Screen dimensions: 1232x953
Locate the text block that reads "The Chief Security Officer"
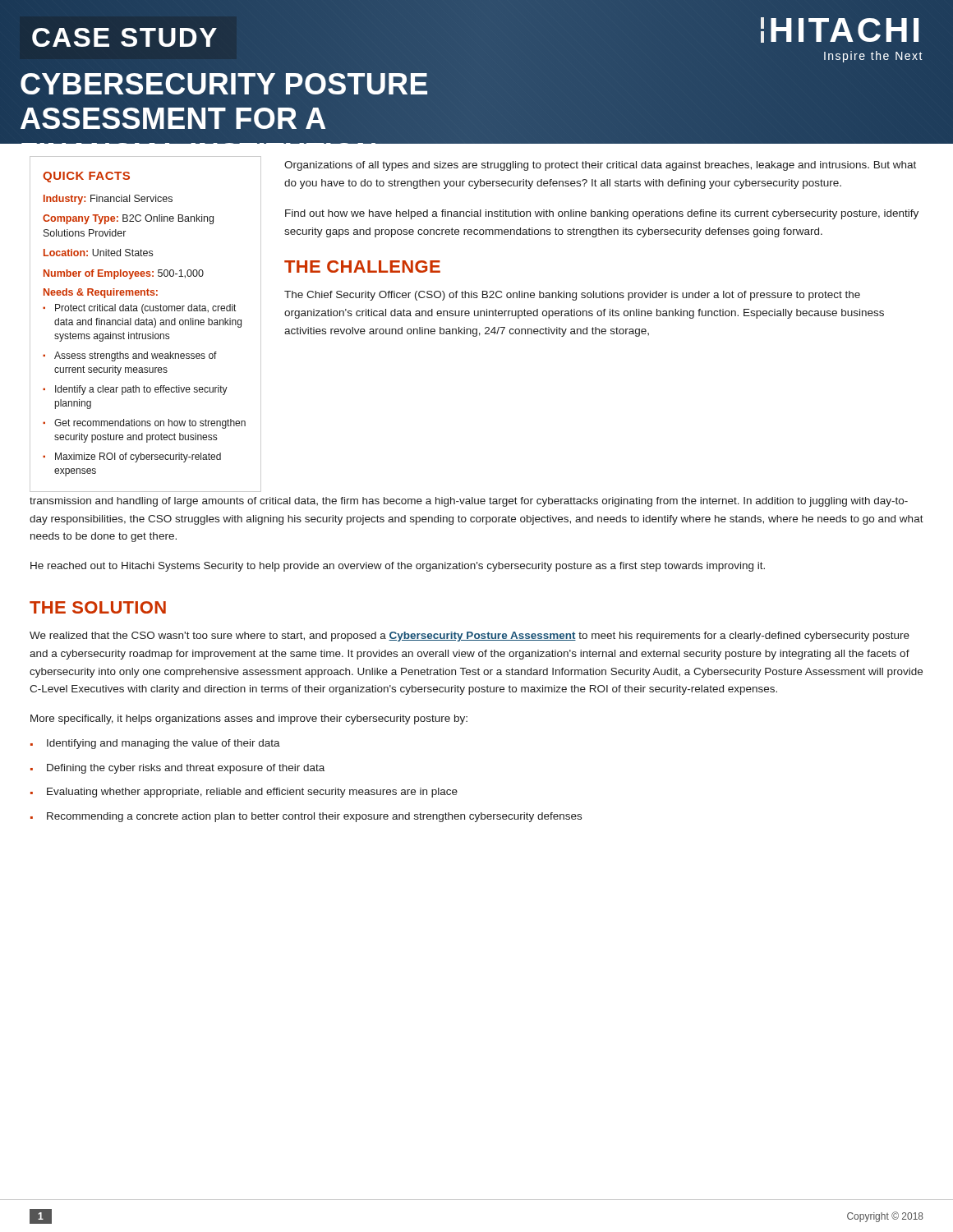coord(584,312)
